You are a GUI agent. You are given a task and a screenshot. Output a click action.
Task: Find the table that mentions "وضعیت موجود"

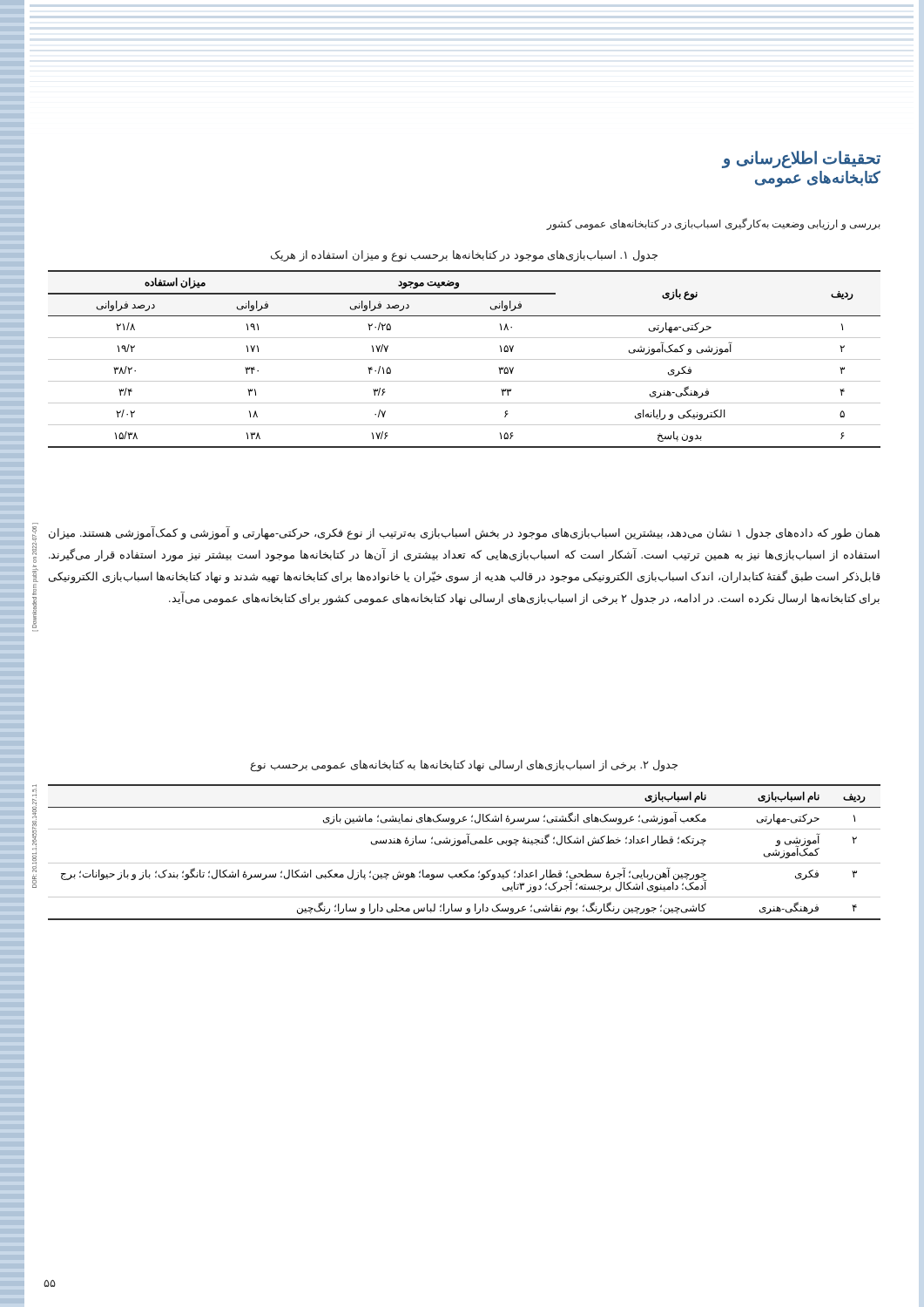(464, 359)
